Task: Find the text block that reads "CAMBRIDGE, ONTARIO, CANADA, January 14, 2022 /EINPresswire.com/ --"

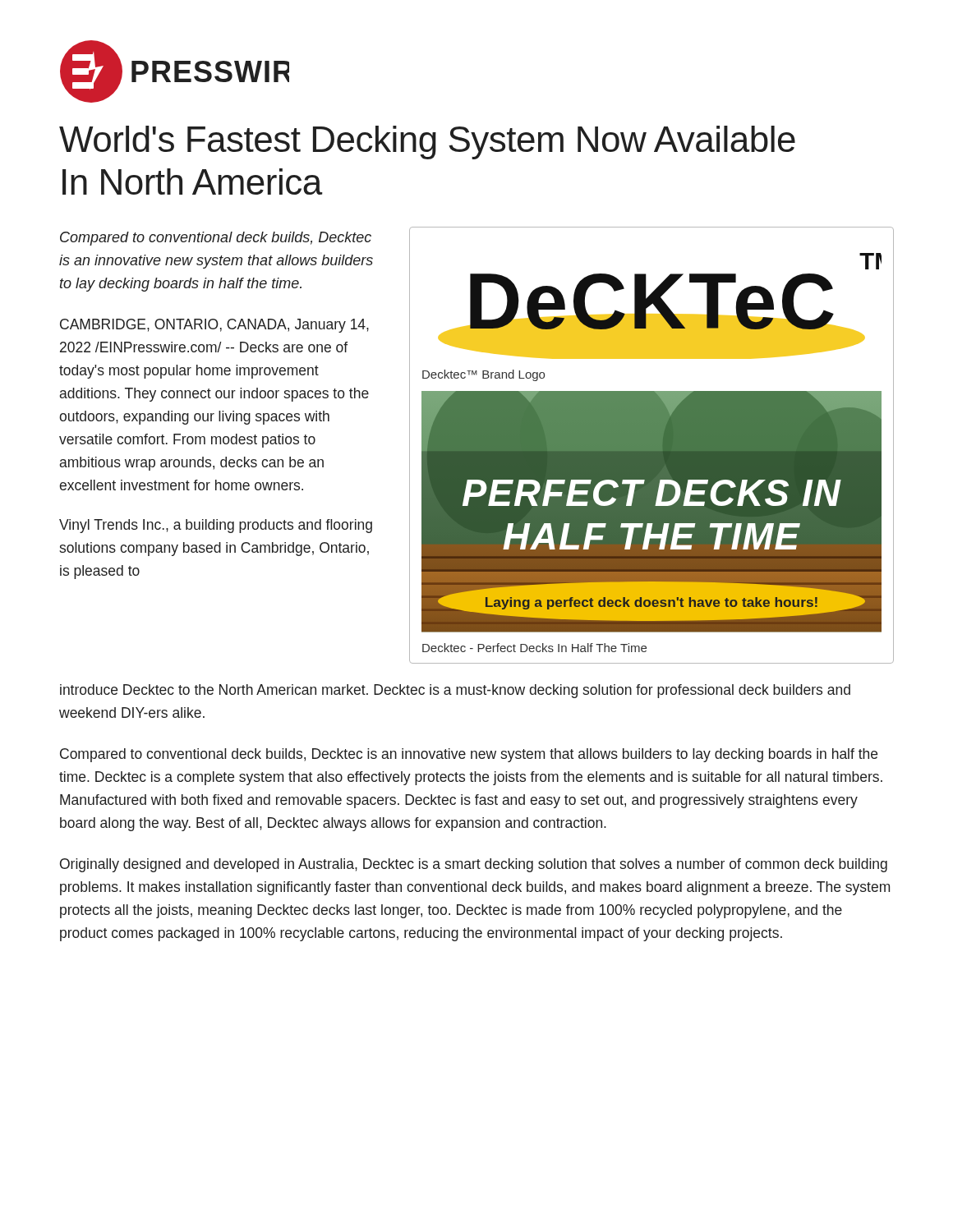Action: 214,405
